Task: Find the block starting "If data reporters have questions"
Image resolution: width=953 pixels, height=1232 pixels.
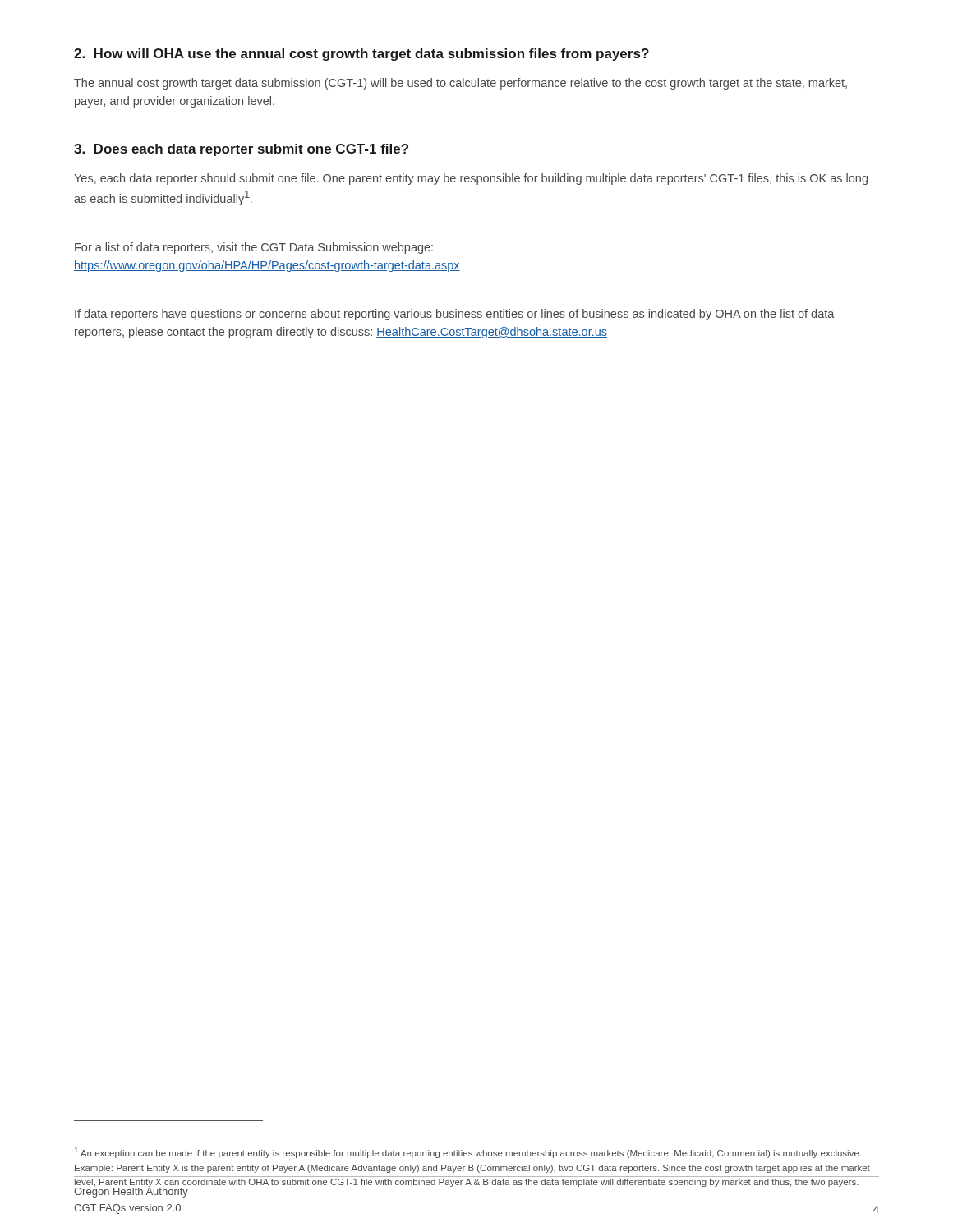Action: pos(454,323)
